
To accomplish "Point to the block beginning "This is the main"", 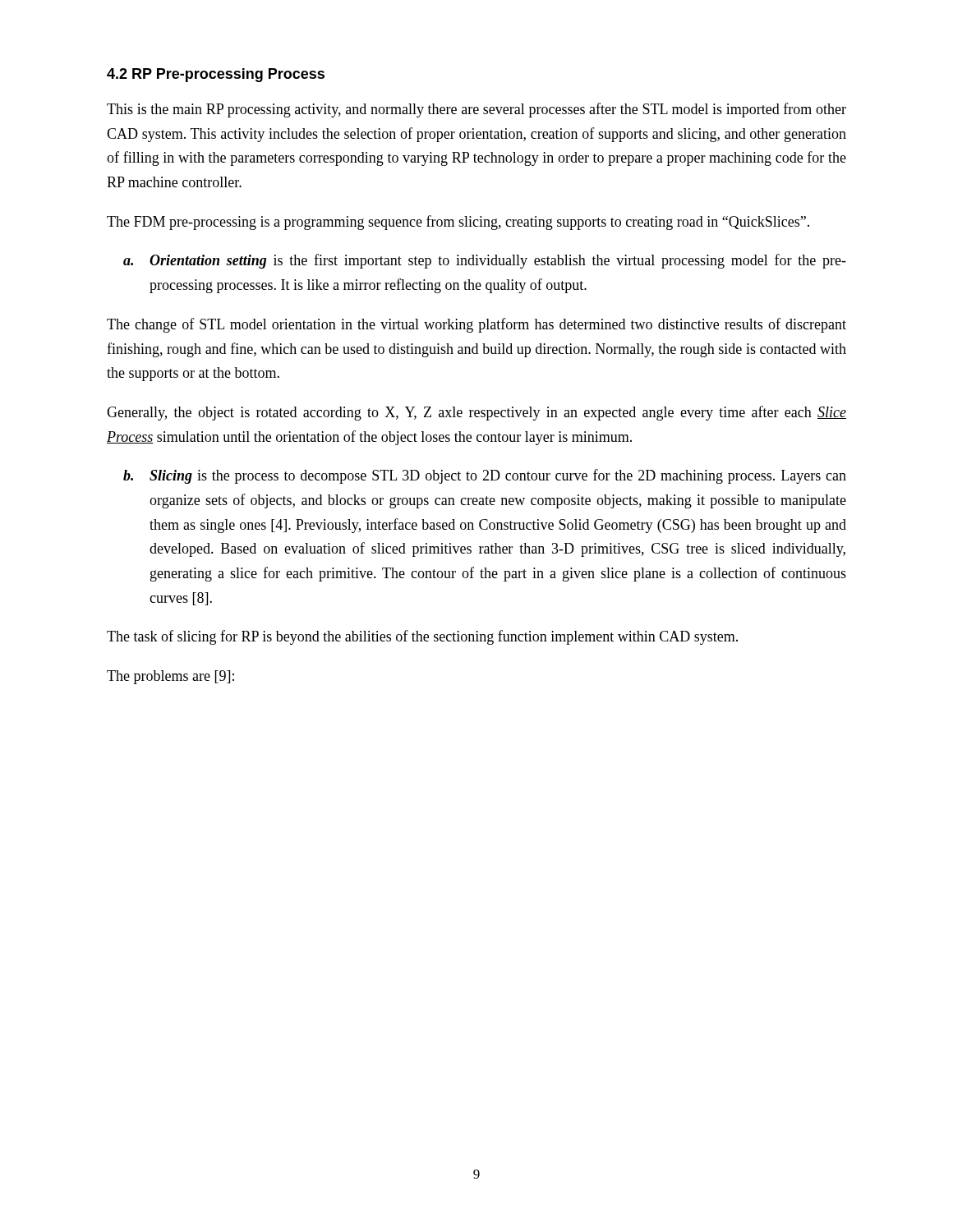I will 476,146.
